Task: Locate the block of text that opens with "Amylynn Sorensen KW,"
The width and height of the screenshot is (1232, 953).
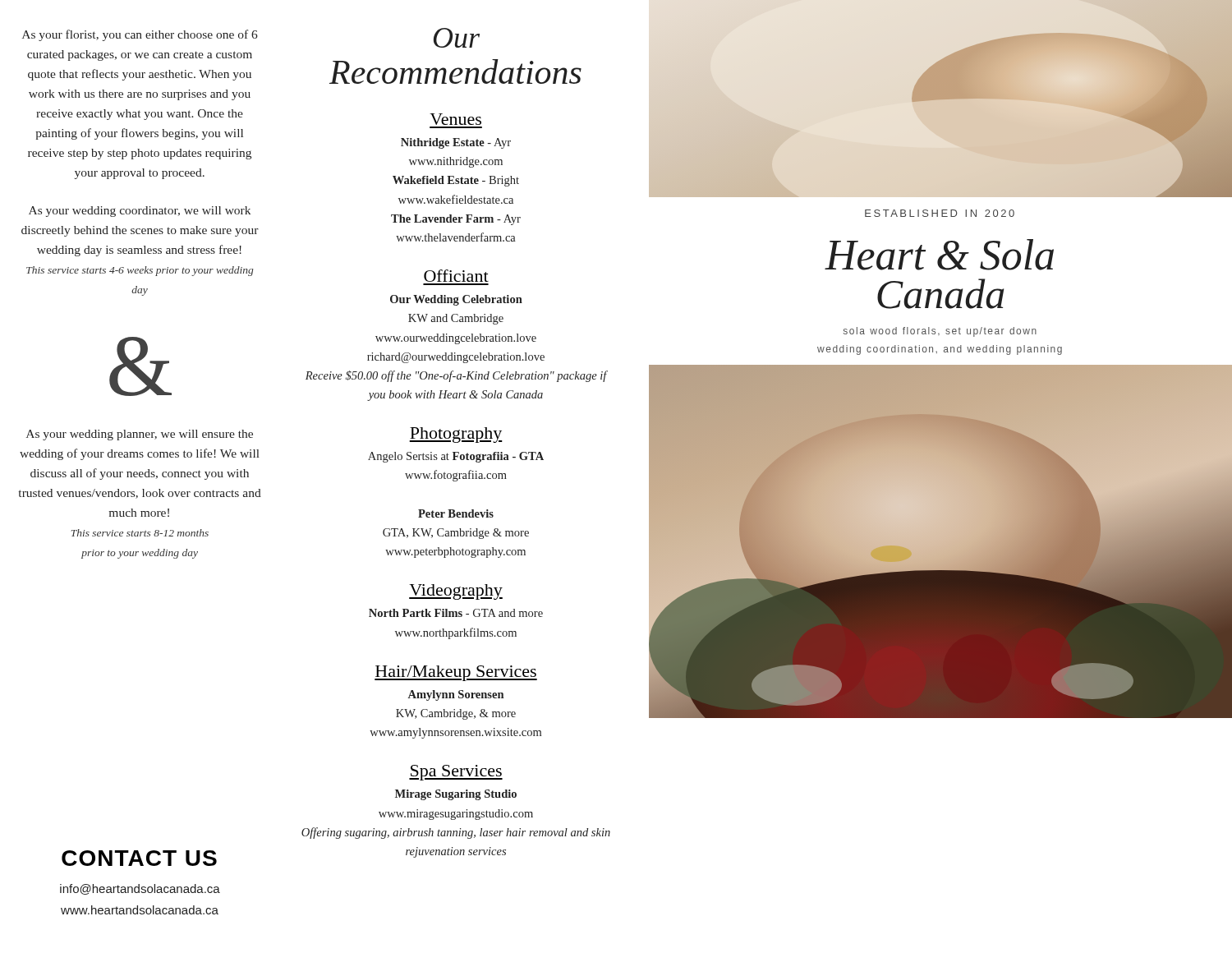Action: 456,713
